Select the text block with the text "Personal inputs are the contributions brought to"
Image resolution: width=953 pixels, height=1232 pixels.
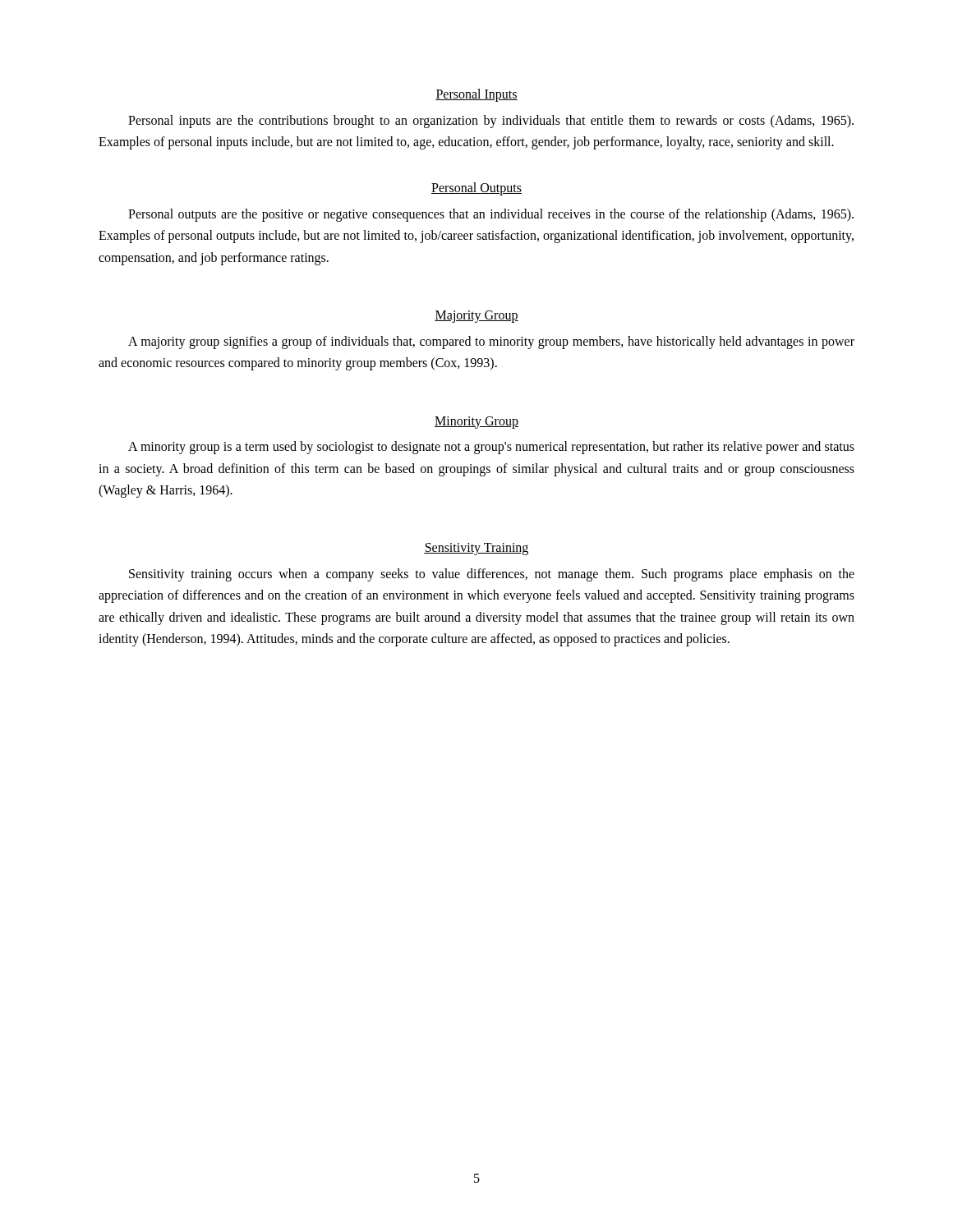pos(476,131)
